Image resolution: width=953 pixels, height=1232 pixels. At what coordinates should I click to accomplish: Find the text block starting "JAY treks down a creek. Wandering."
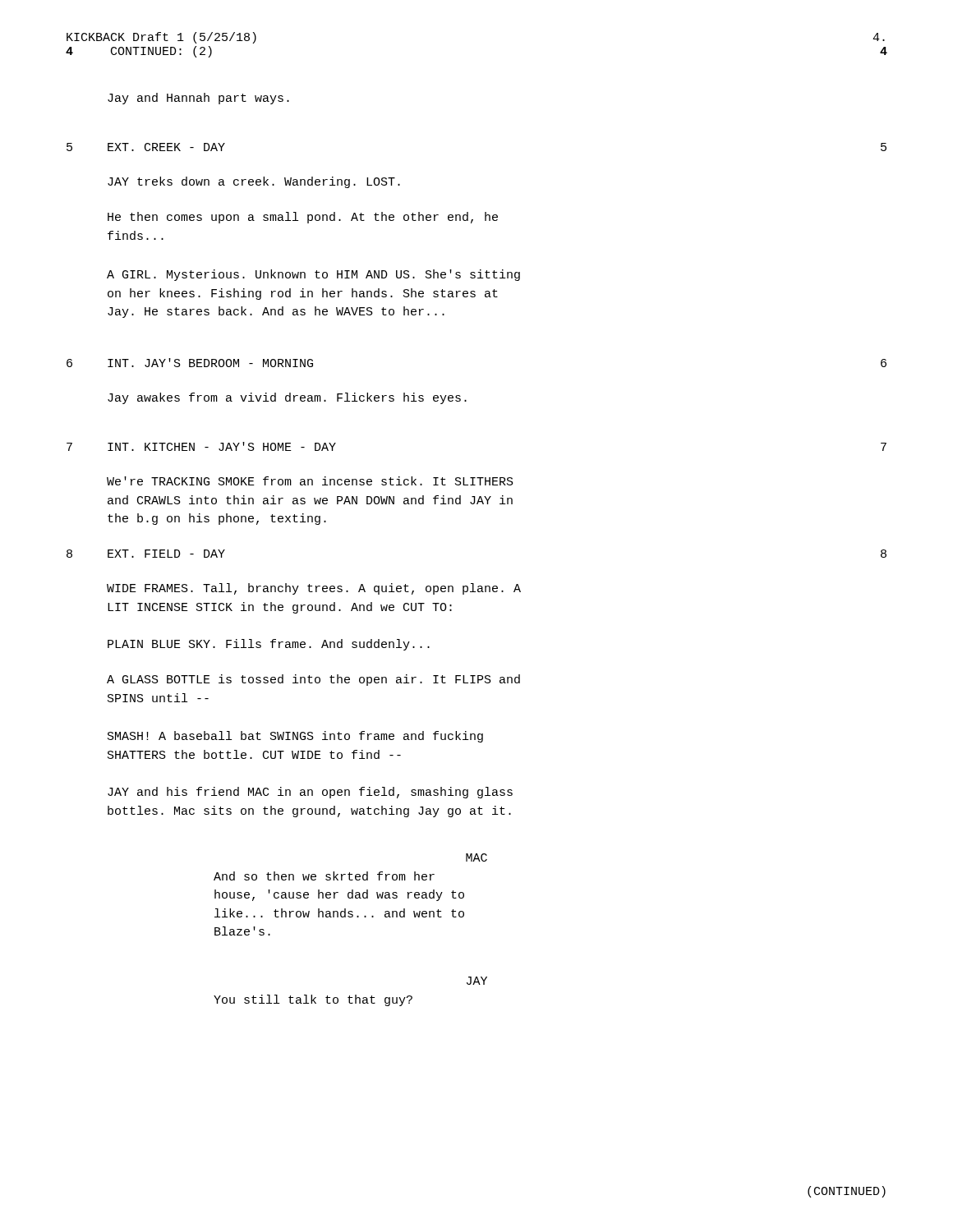255,183
